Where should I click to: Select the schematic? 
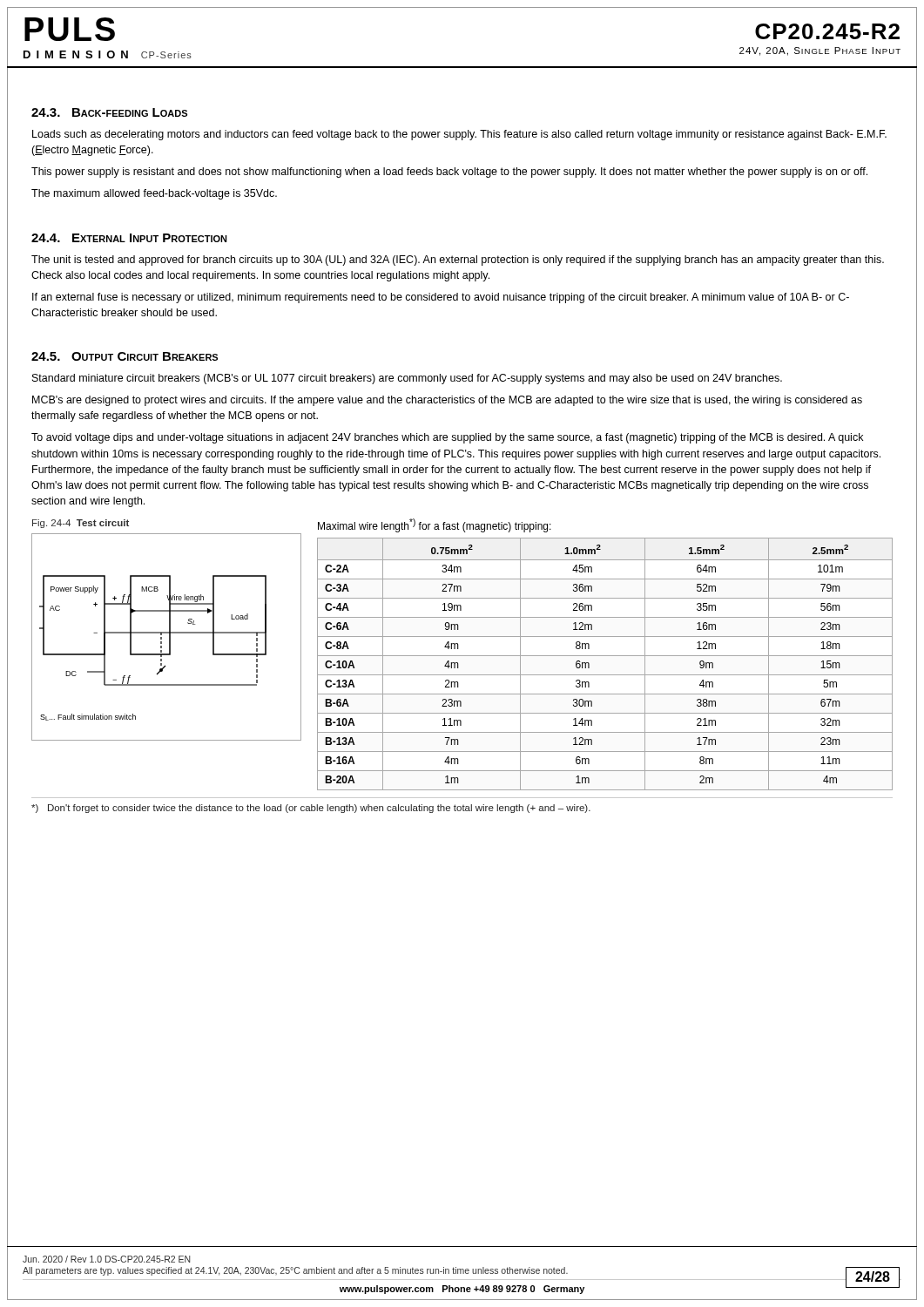[166, 637]
